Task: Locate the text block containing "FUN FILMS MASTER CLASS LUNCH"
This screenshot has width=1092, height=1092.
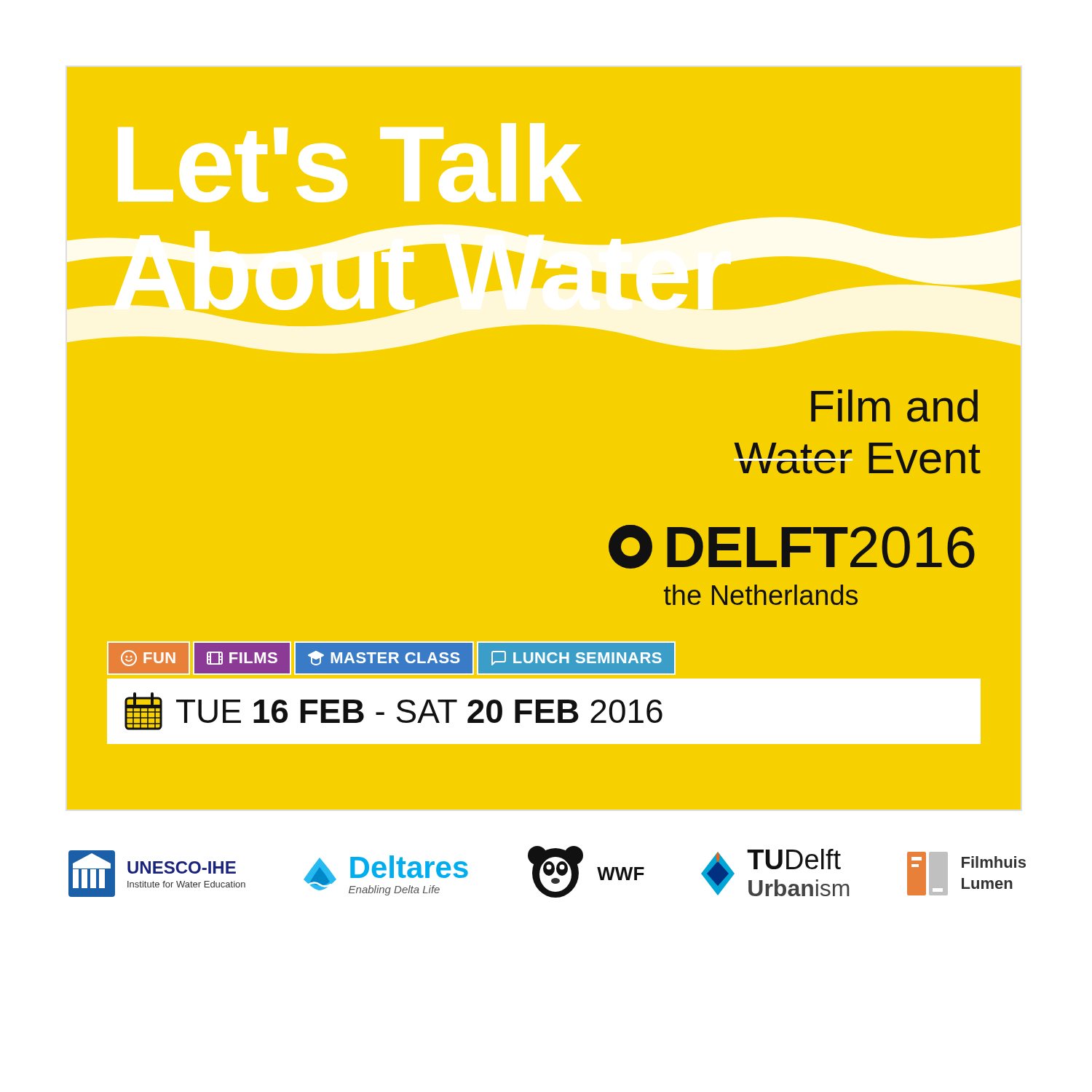Action: (x=391, y=658)
